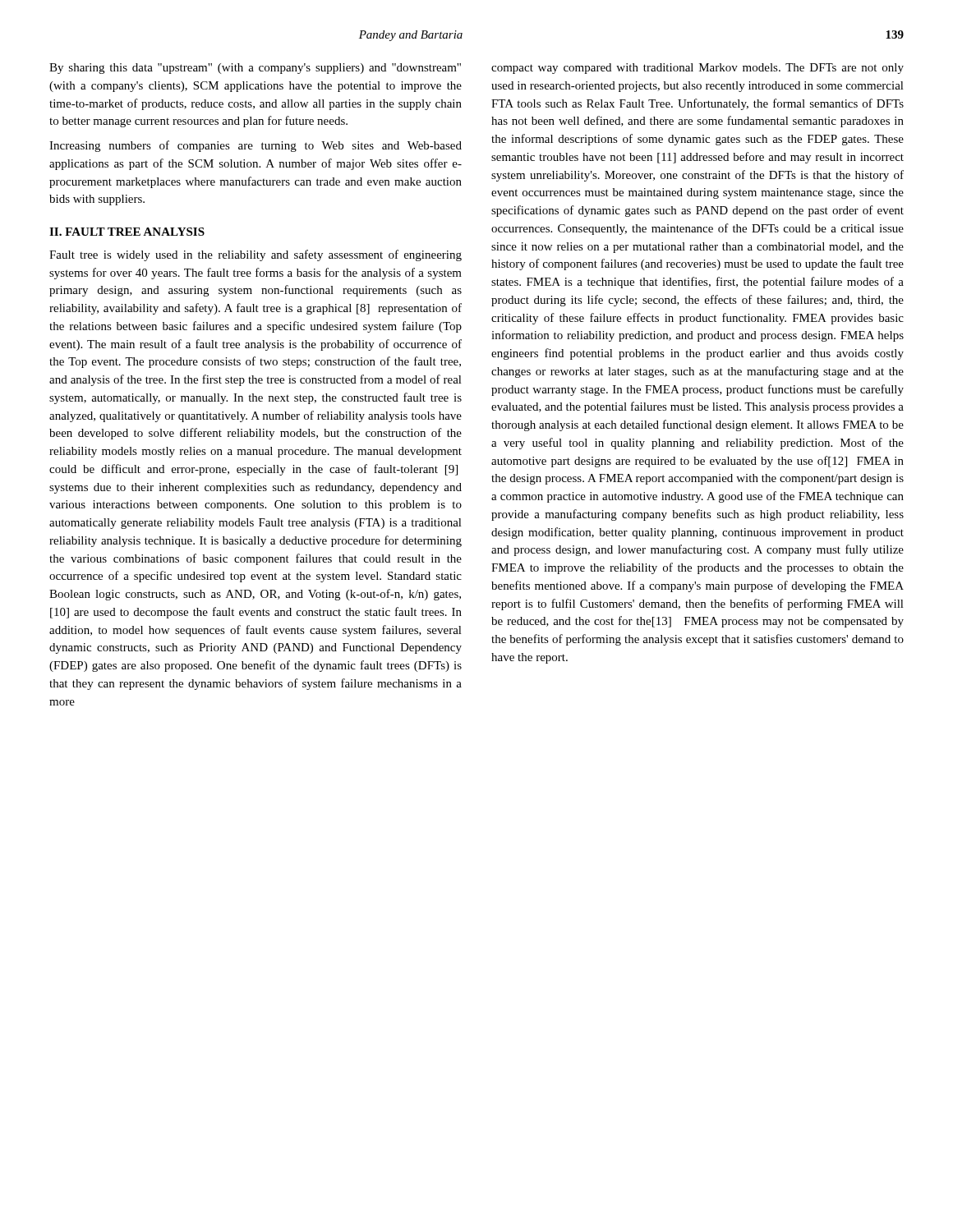
Task: Point to the block beginning "compact way compared with traditional"
Action: pyautogui.click(x=698, y=362)
